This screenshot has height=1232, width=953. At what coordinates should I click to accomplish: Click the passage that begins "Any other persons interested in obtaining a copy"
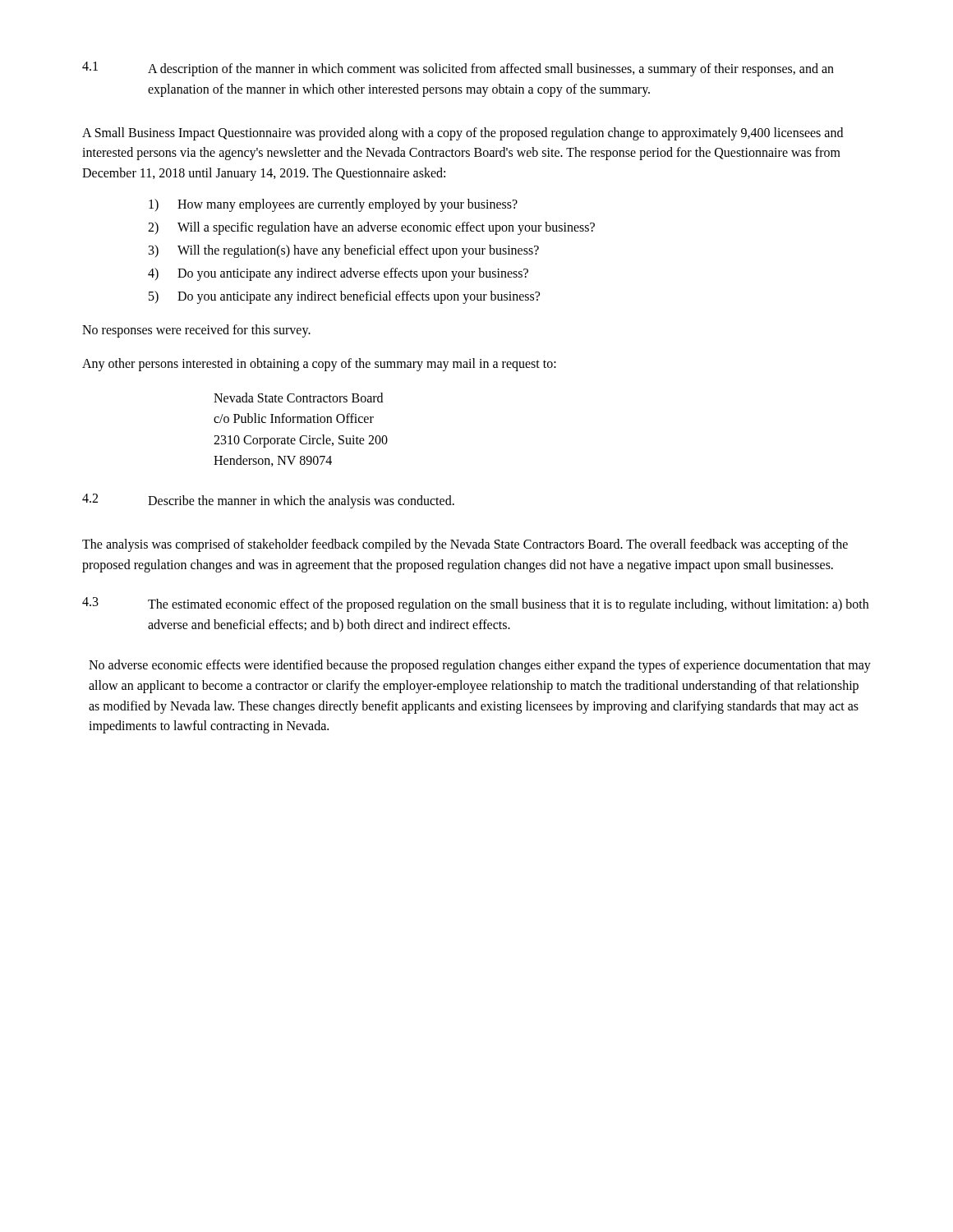tap(319, 363)
